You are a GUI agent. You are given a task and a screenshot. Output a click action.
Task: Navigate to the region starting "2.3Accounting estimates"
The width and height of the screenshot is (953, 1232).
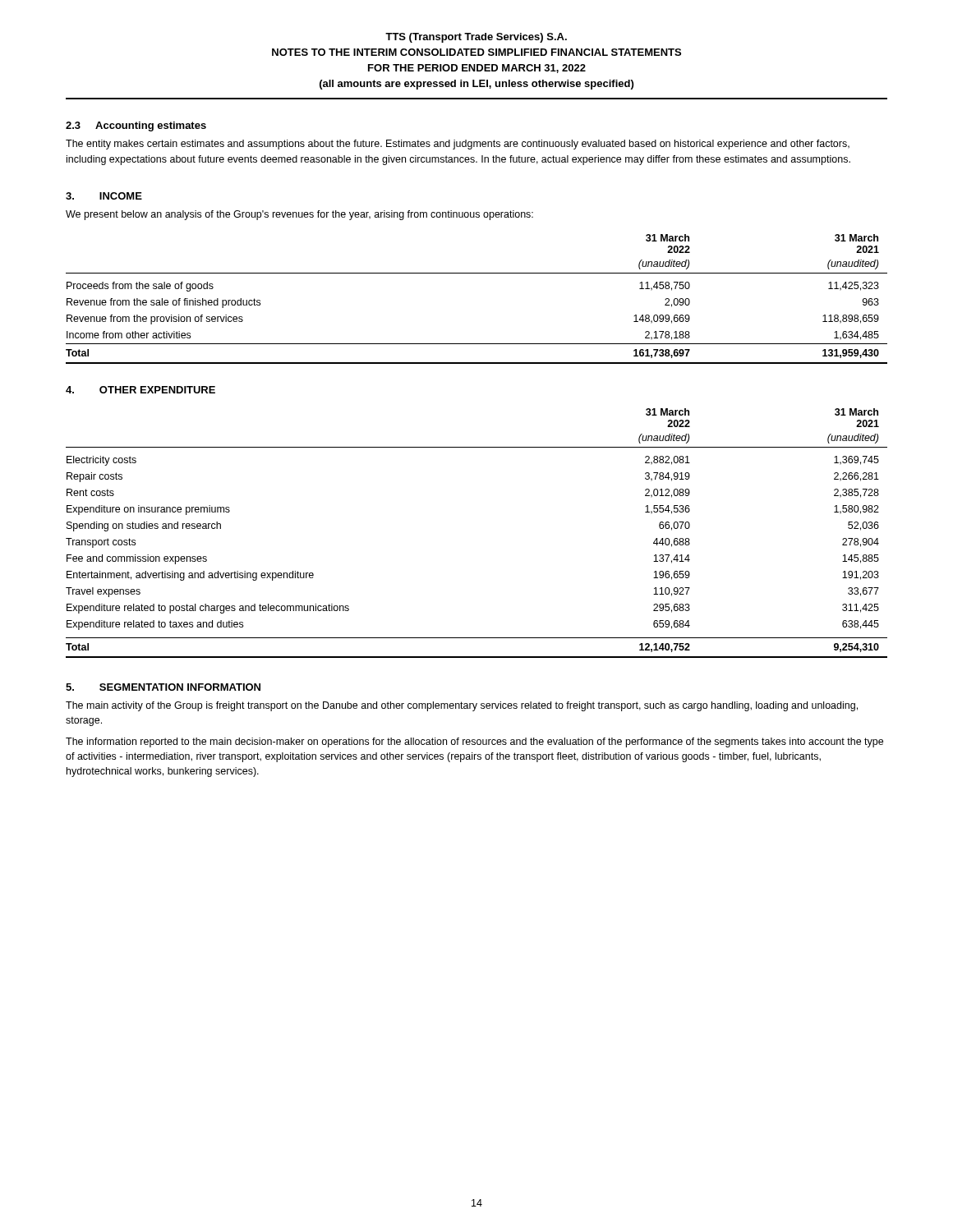[x=136, y=126]
